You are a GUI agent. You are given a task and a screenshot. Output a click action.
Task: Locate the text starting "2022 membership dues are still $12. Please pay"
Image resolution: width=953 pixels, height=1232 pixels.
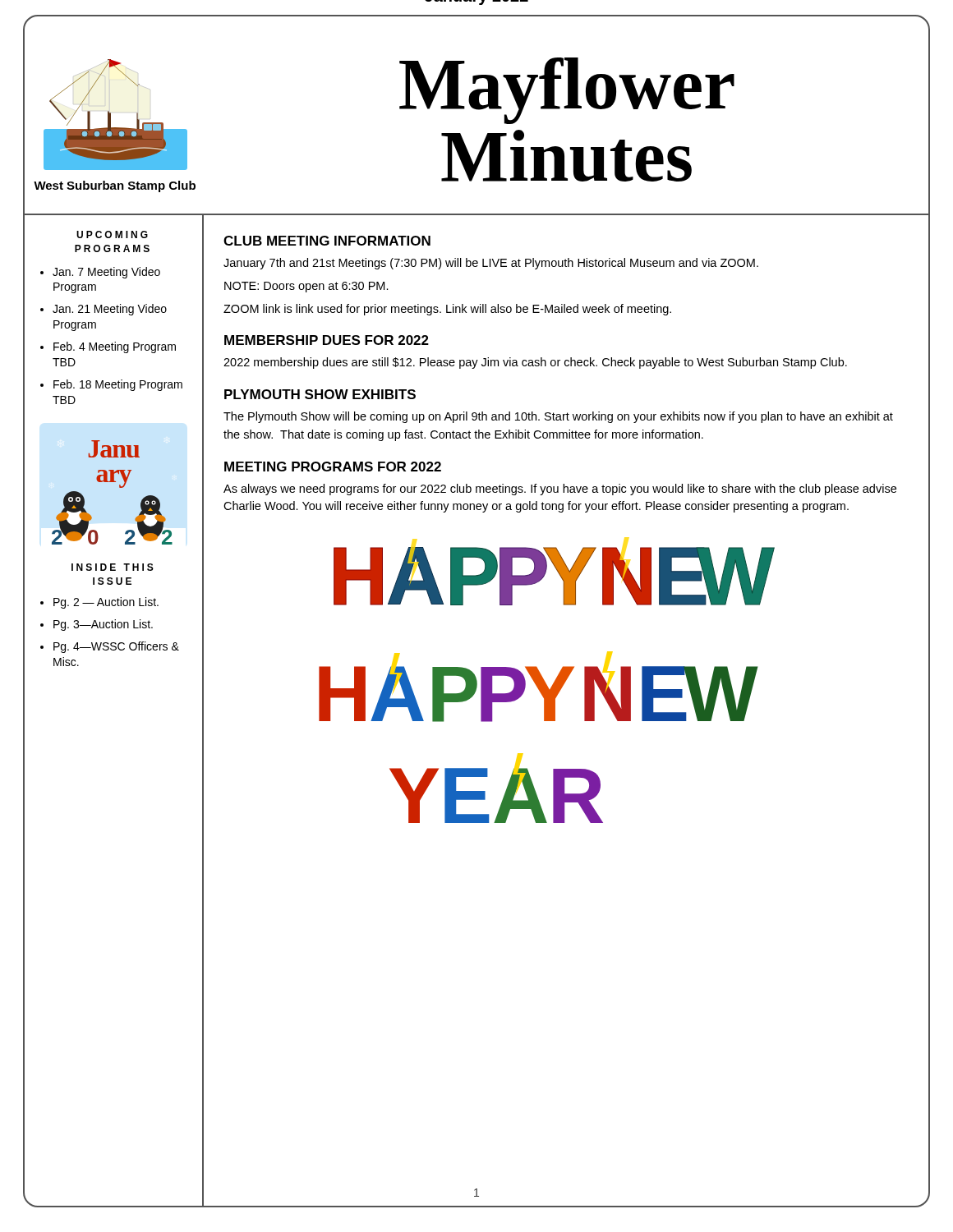536,362
